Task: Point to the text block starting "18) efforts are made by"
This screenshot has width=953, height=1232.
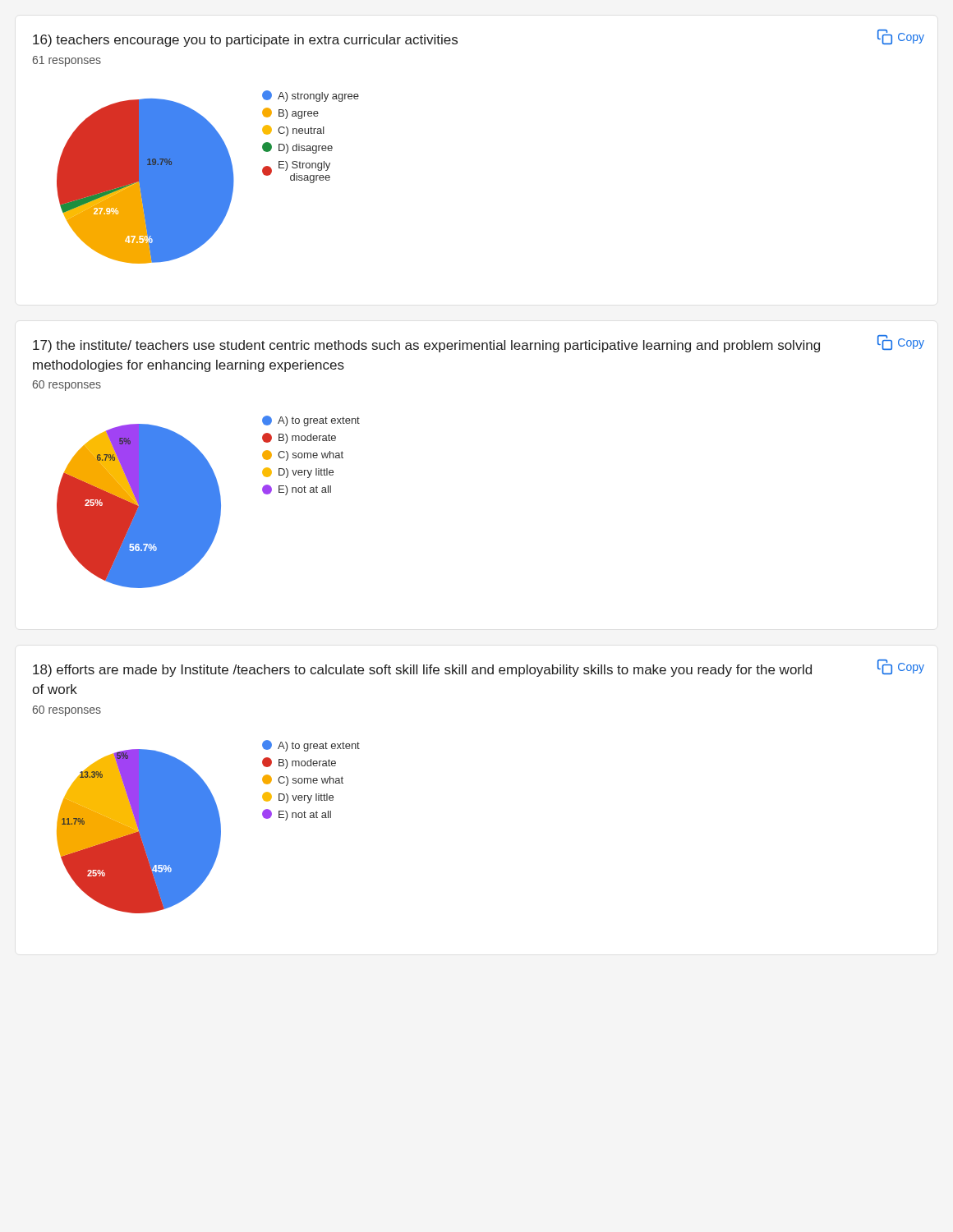Action: click(422, 680)
